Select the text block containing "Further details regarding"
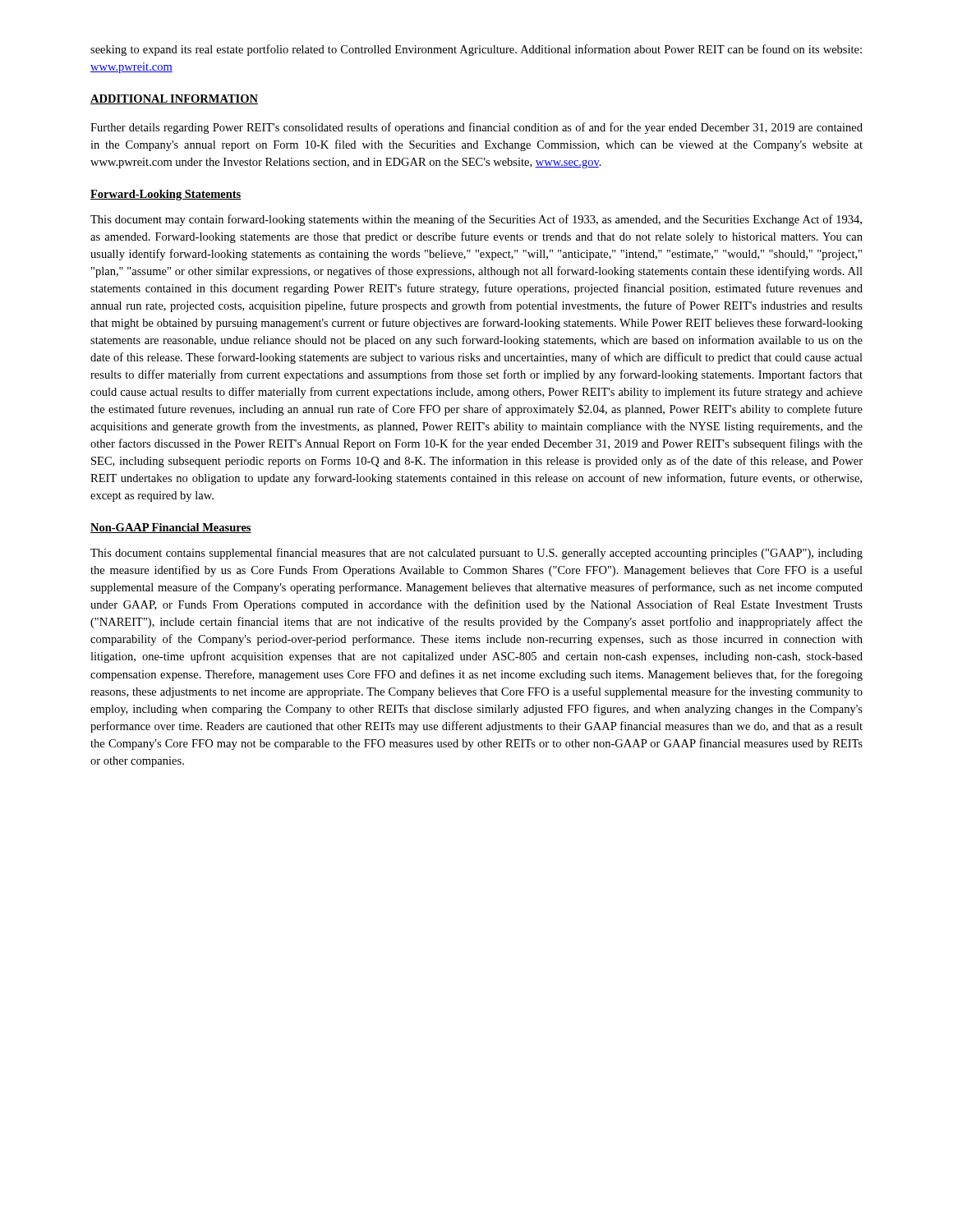The height and width of the screenshot is (1232, 953). click(476, 145)
